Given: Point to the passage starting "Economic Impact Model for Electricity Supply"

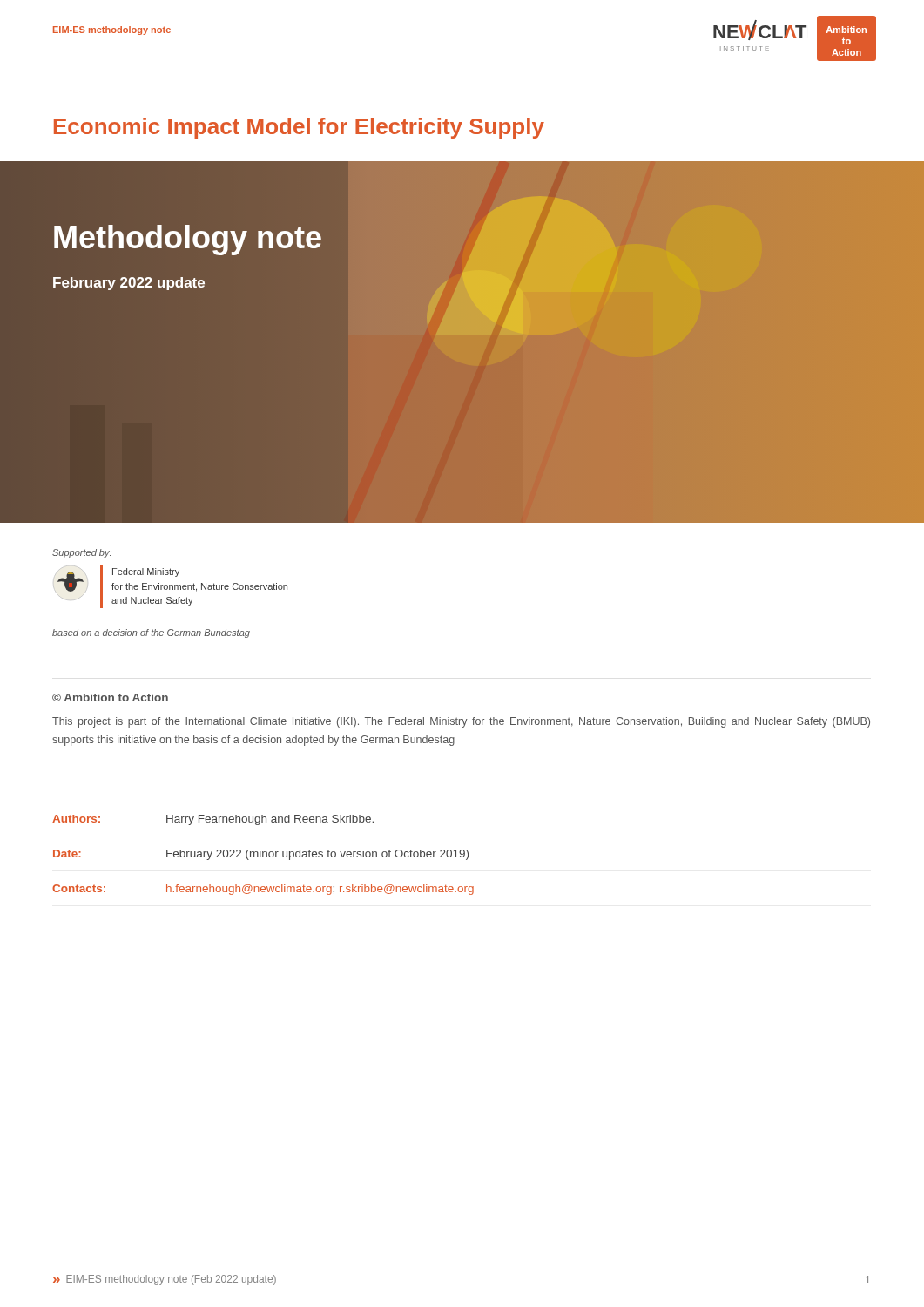Looking at the screenshot, I should [x=298, y=127].
